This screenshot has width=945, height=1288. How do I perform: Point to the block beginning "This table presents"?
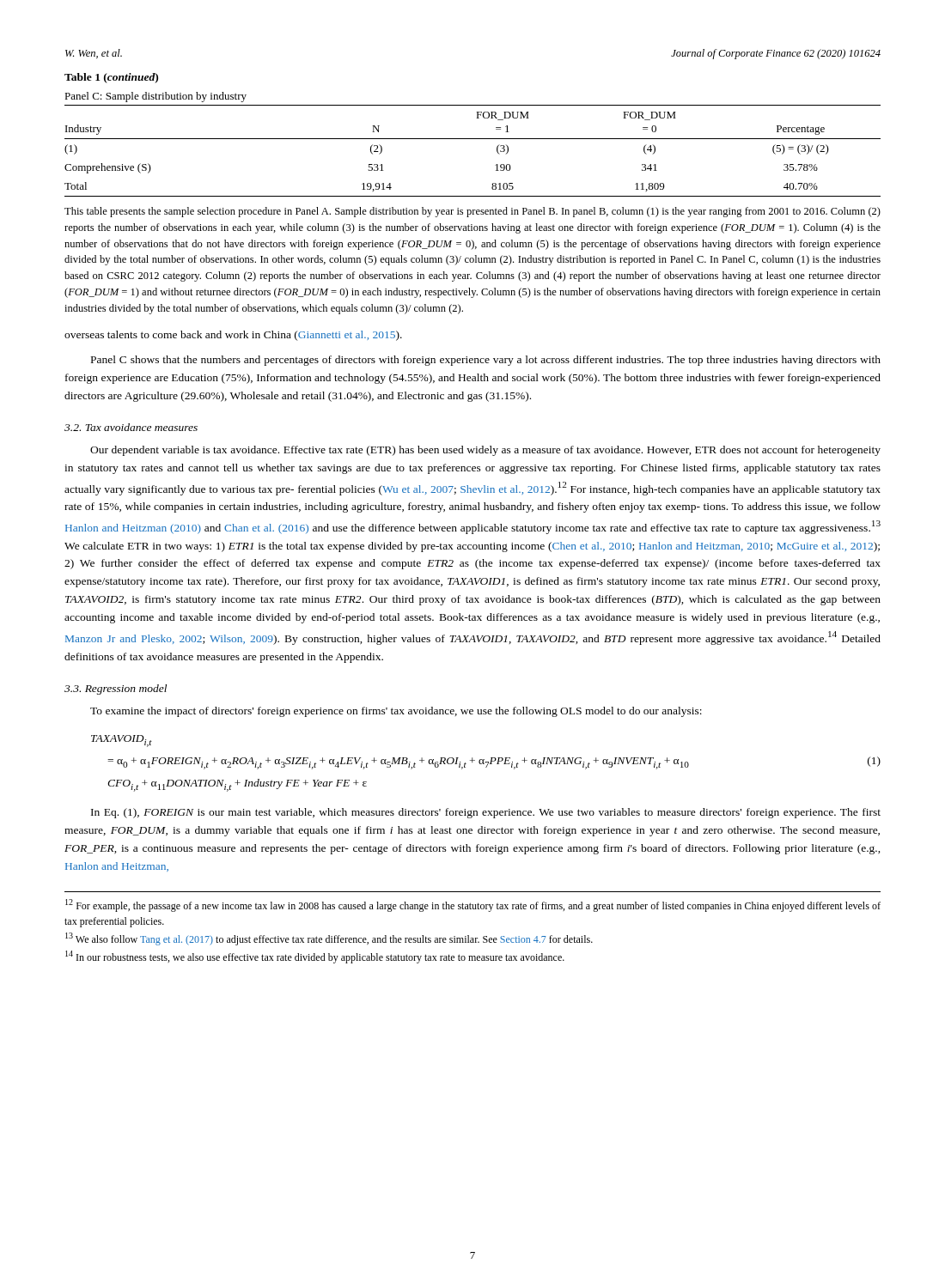click(472, 260)
